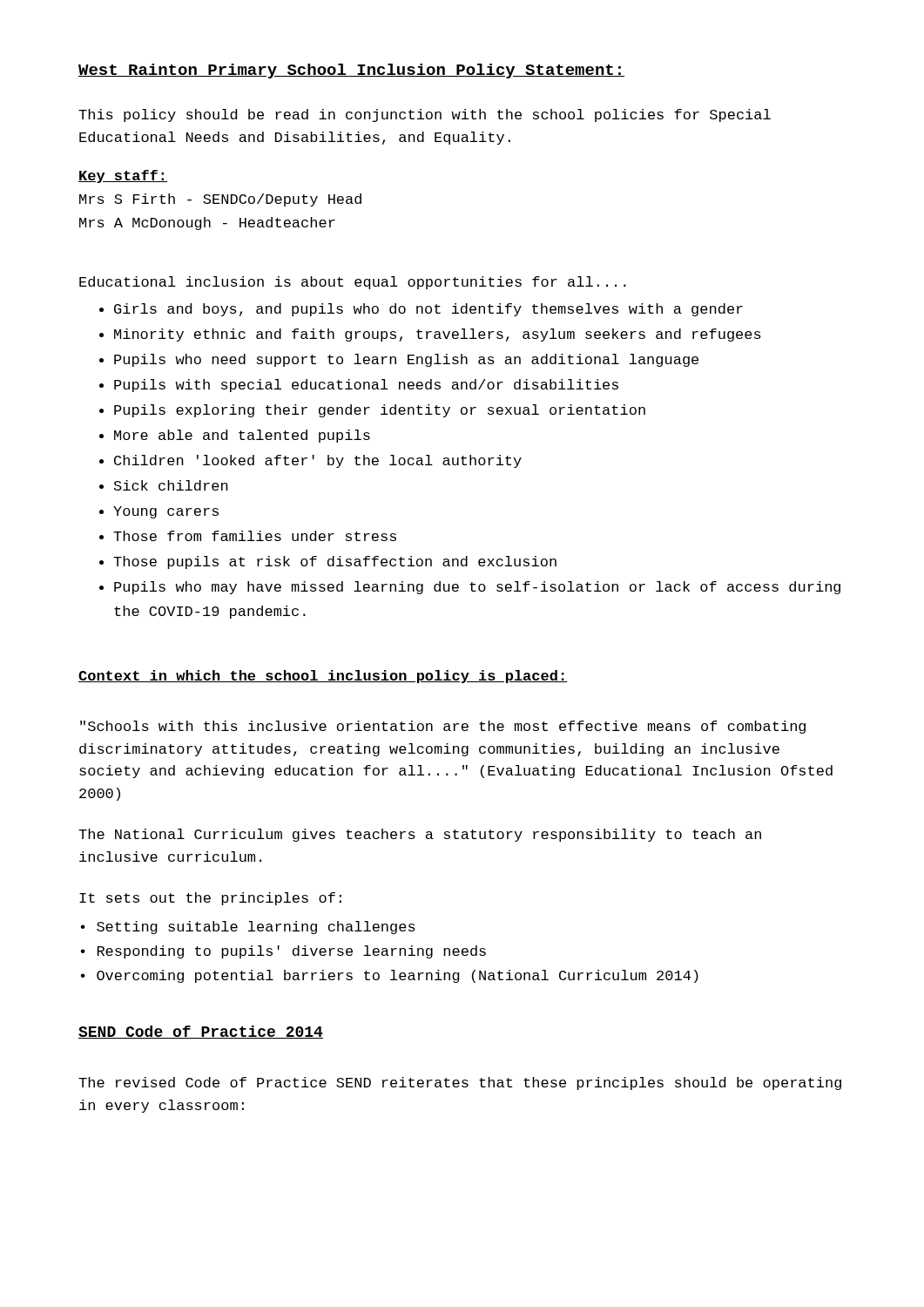Screen dimensions: 1307x924
Task: Locate the region starting "Pupils who may have missed learning"
Action: point(477,600)
